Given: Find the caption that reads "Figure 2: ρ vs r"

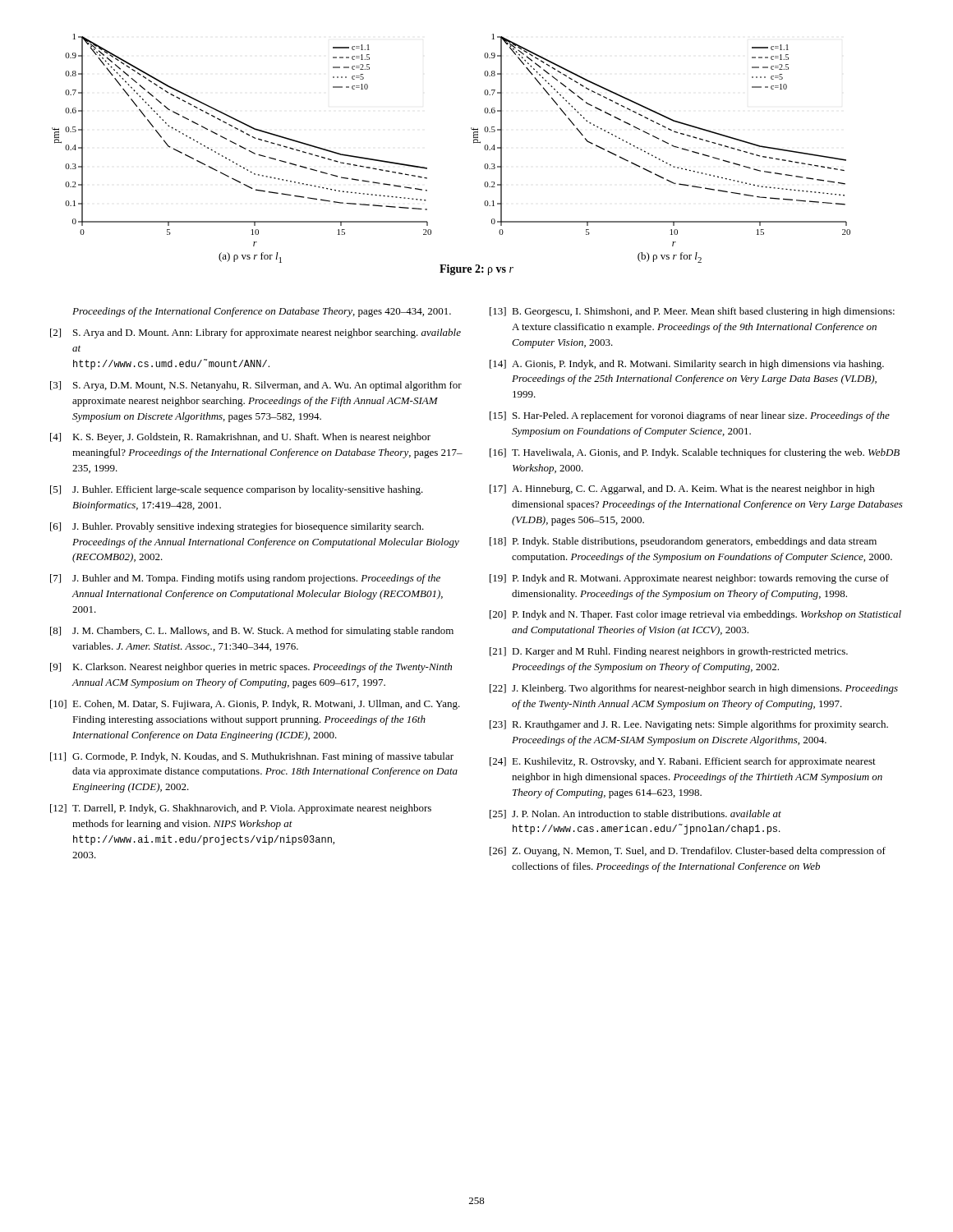Looking at the screenshot, I should pos(476,269).
